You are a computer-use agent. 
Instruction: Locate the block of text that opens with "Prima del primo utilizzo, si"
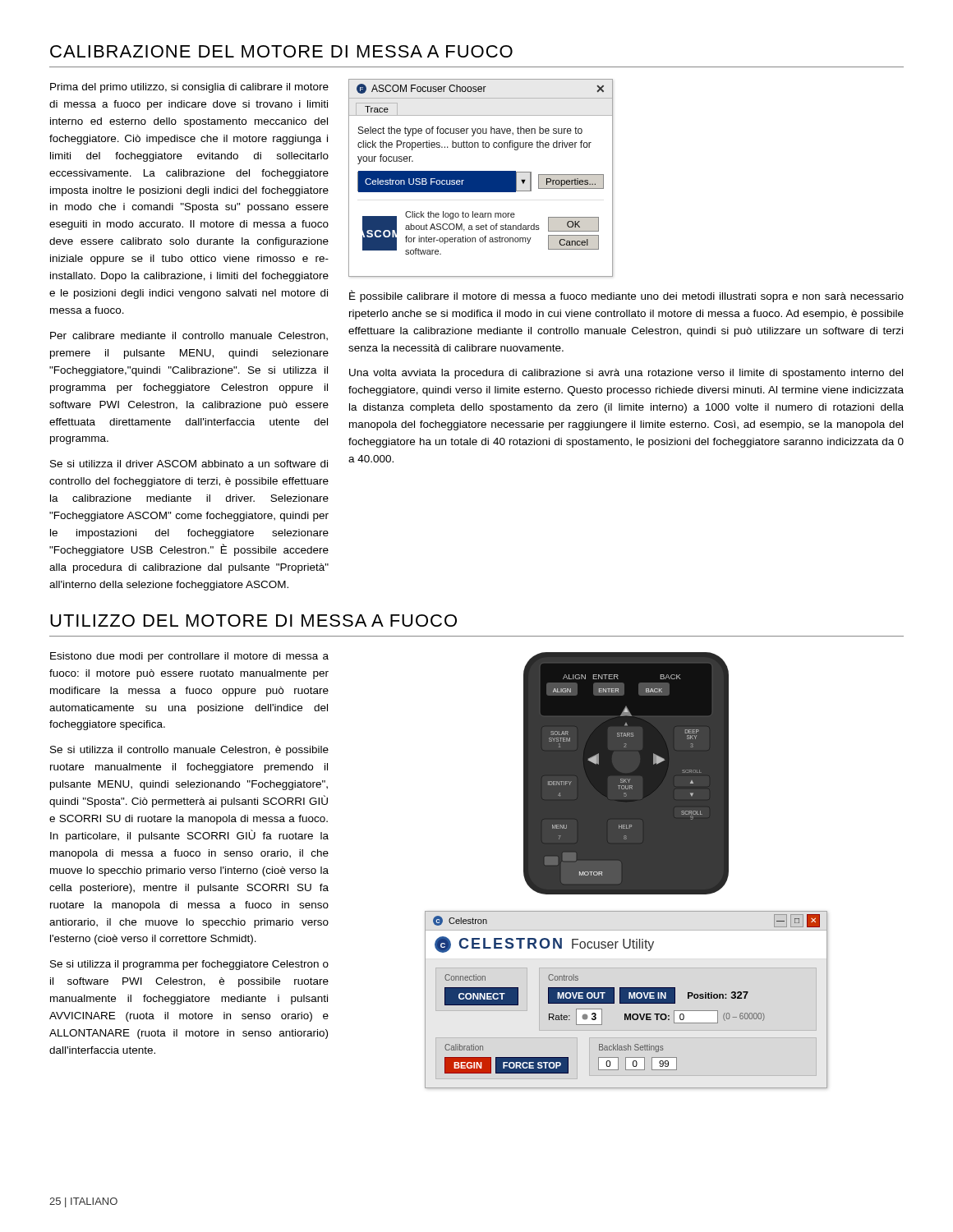[189, 198]
